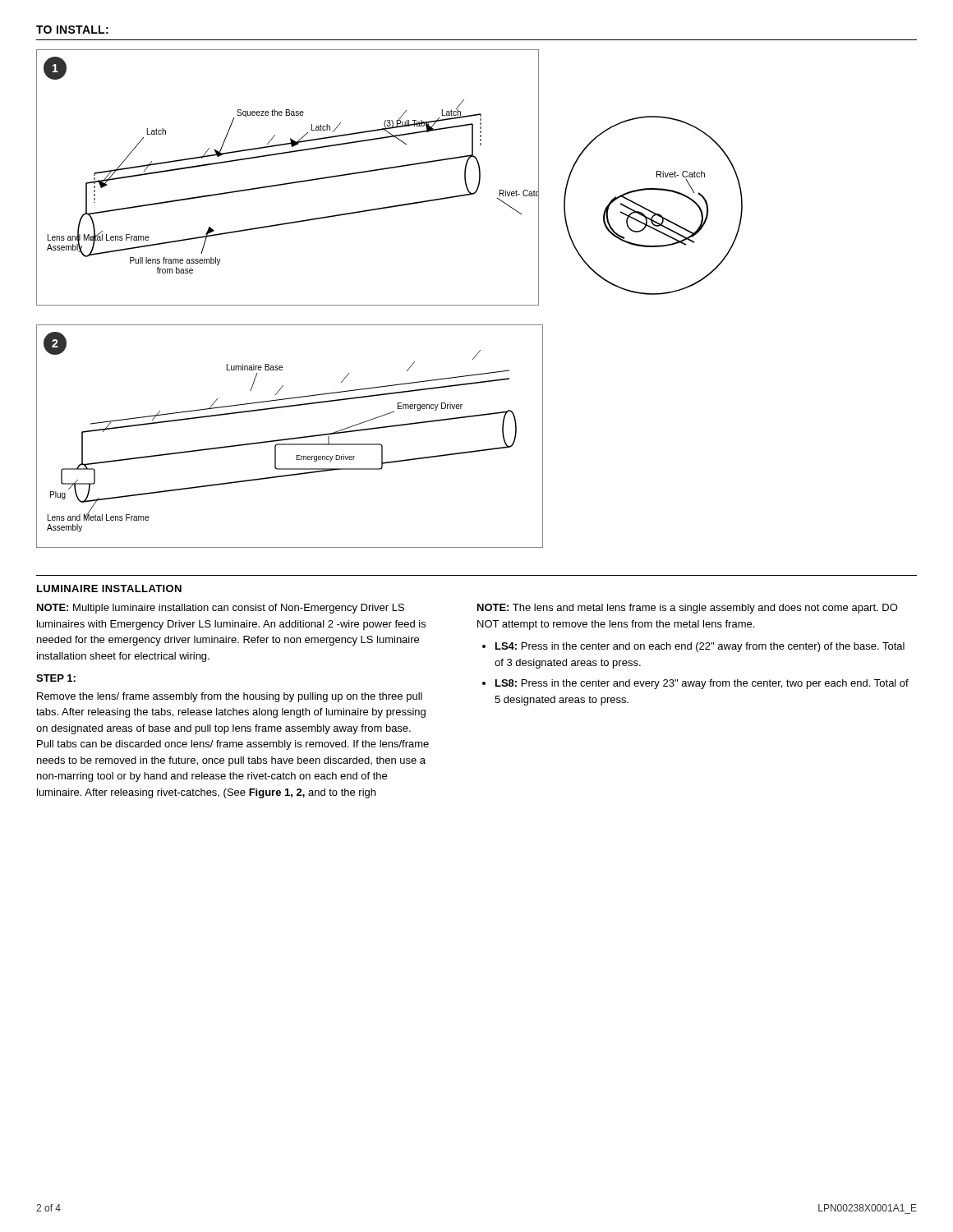The height and width of the screenshot is (1232, 953).
Task: Find the passage starting "LUMINAIRE INSTALLATION"
Action: (x=109, y=589)
